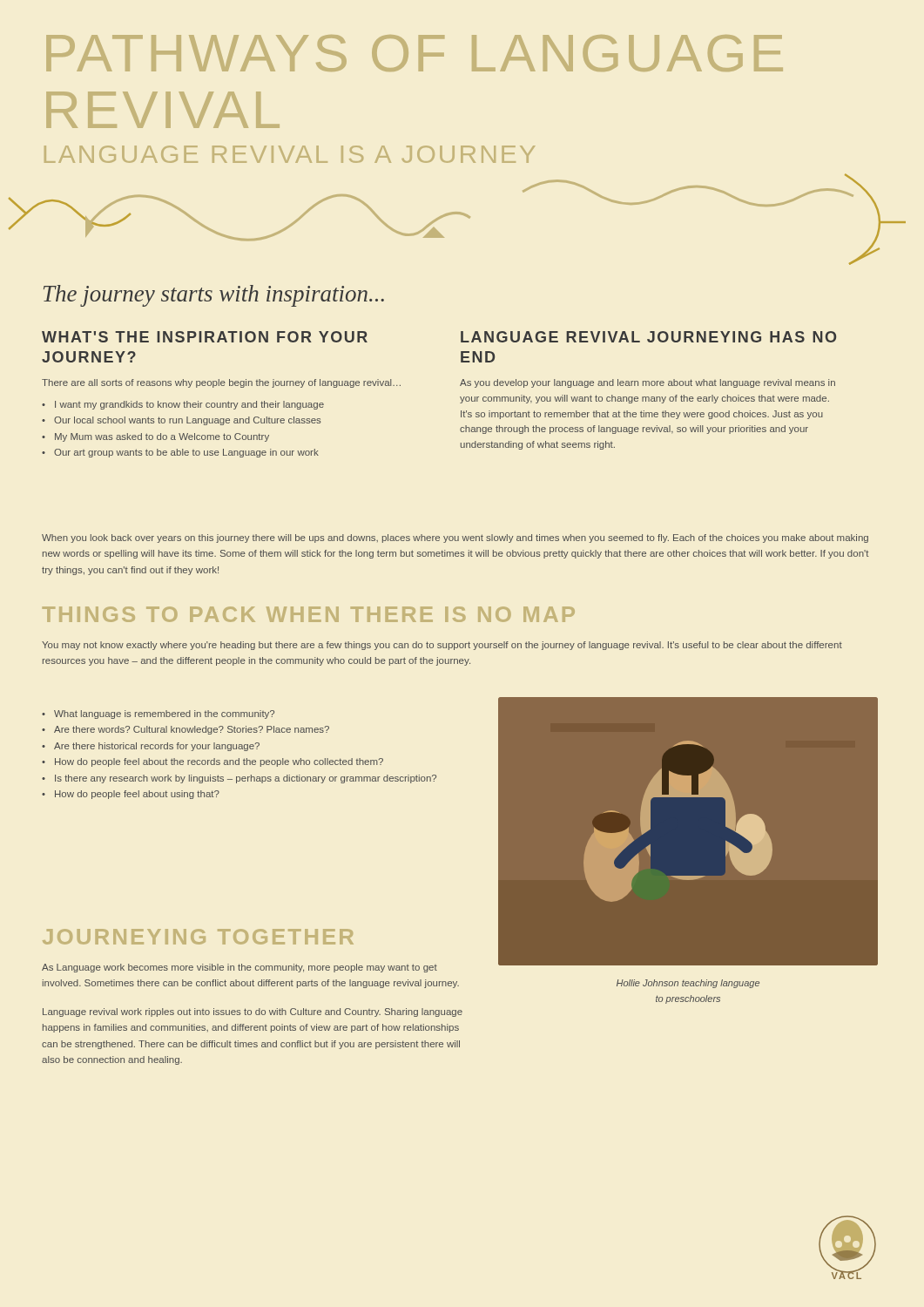
Task: Select the illustration
Action: [x=462, y=209]
